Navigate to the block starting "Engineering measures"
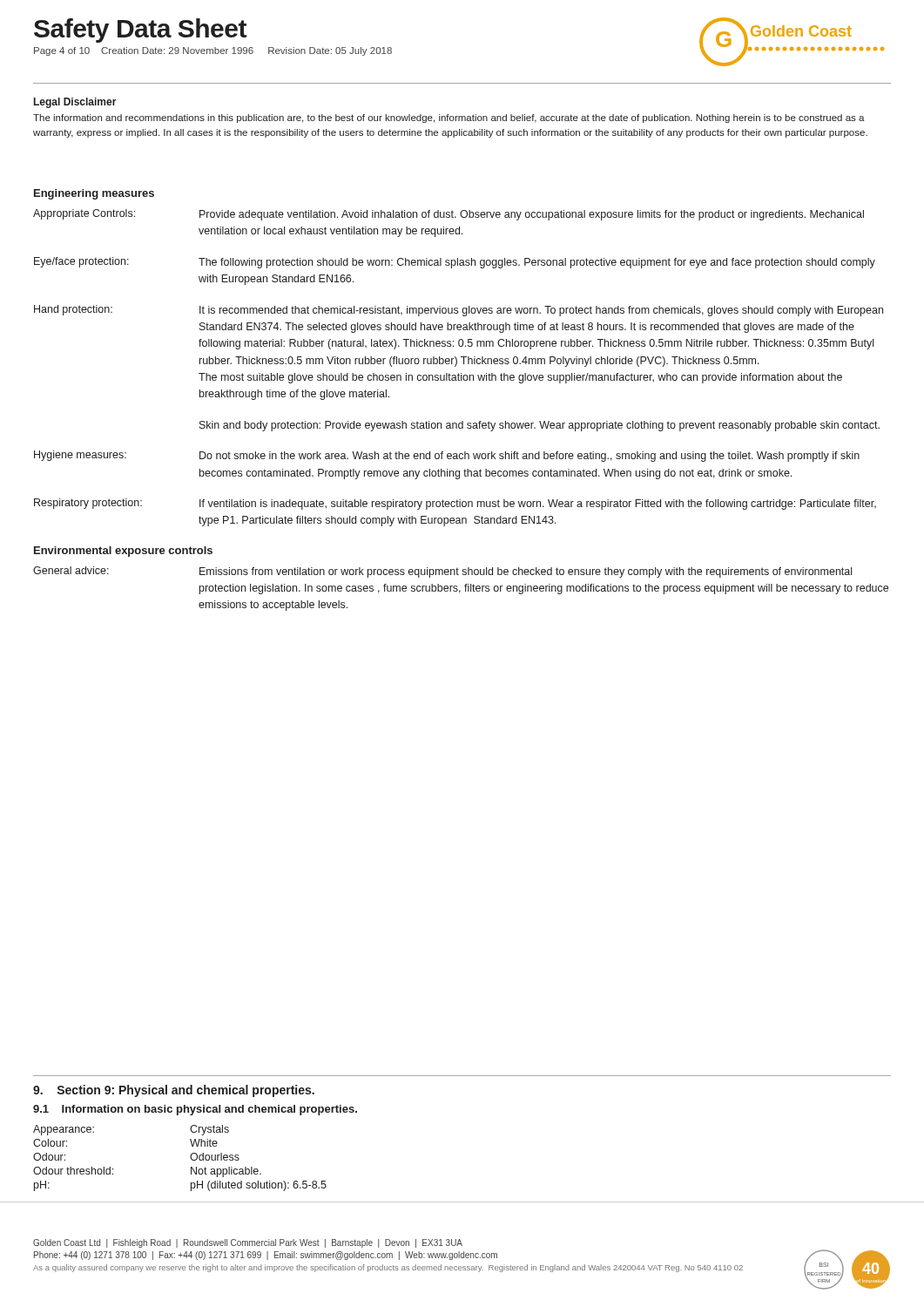 tap(94, 193)
